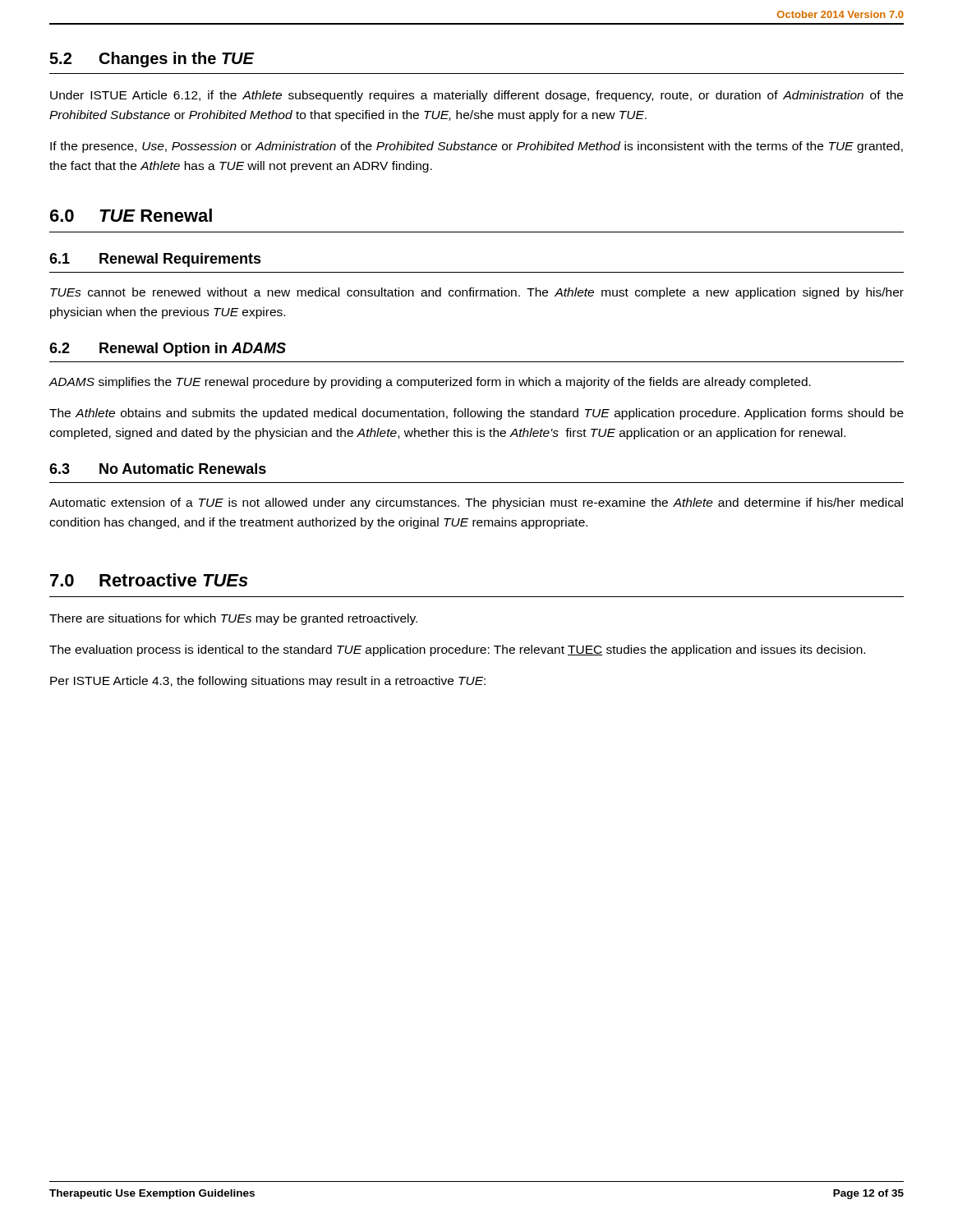This screenshot has width=953, height=1232.
Task: Point to the block beginning "ADAMS simplifies the TUE renewal procedure by providing"
Action: click(476, 382)
